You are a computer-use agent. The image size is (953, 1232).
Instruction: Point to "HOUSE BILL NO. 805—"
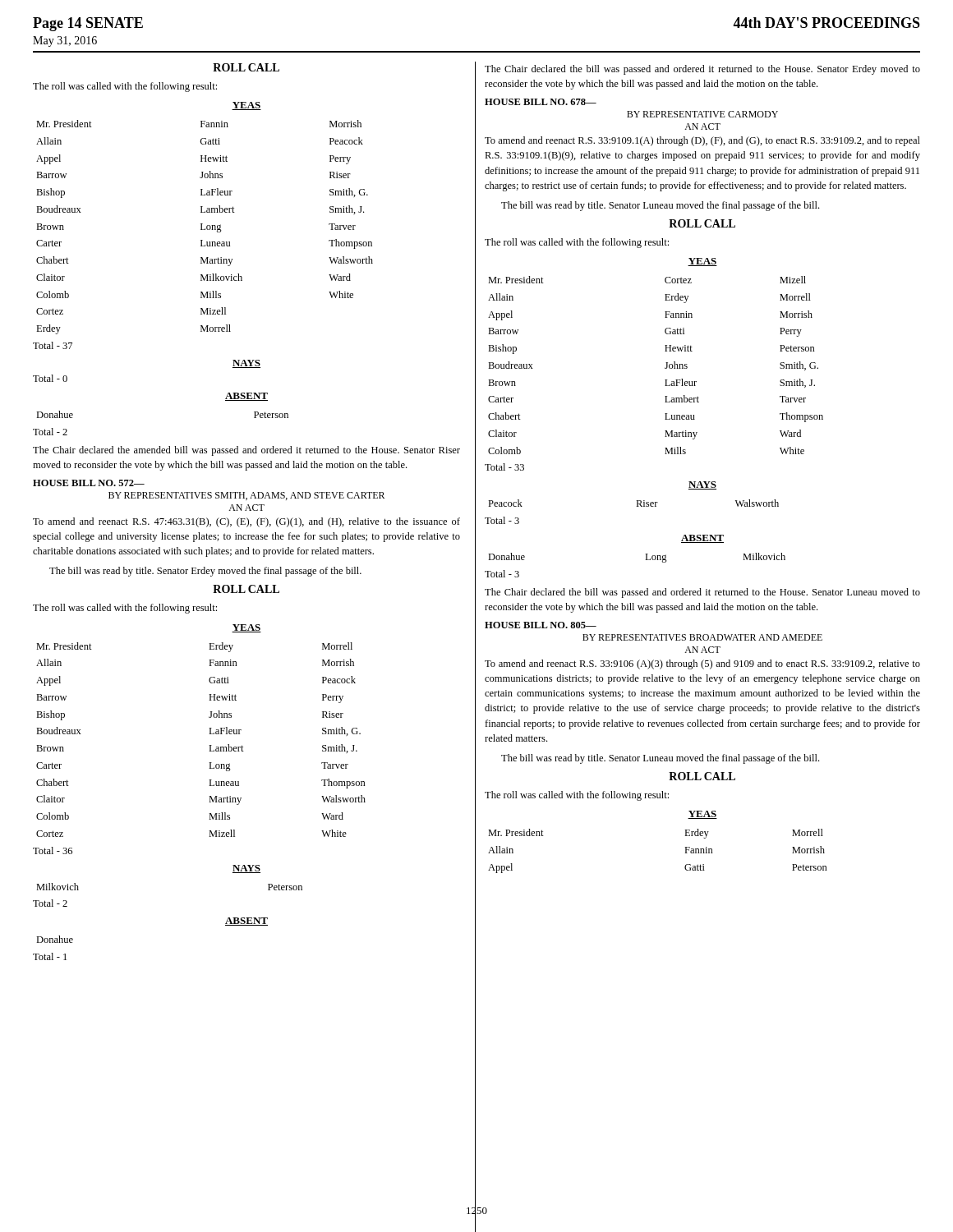[x=540, y=625]
